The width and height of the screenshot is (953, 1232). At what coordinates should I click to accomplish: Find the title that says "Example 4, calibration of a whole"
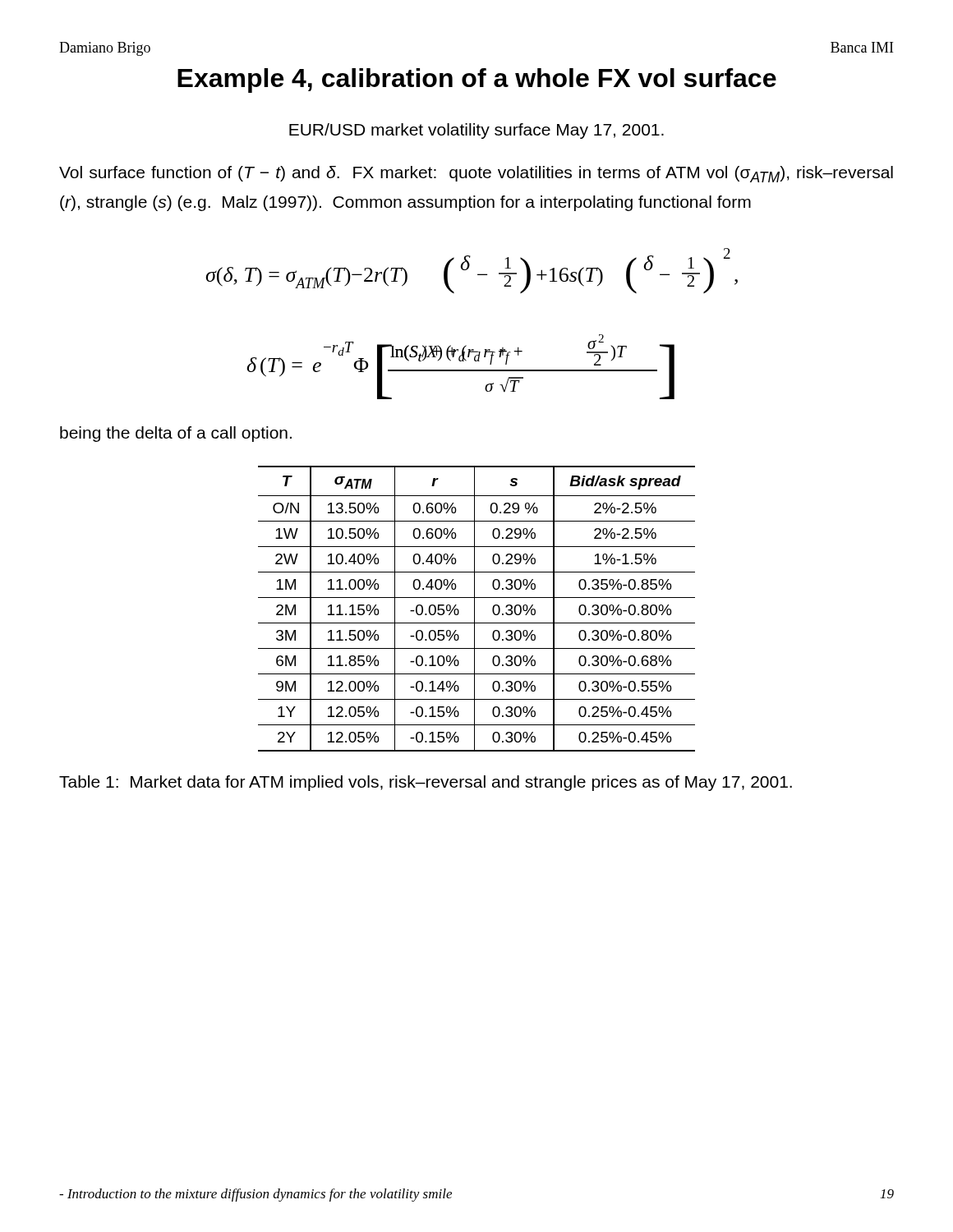tap(476, 78)
